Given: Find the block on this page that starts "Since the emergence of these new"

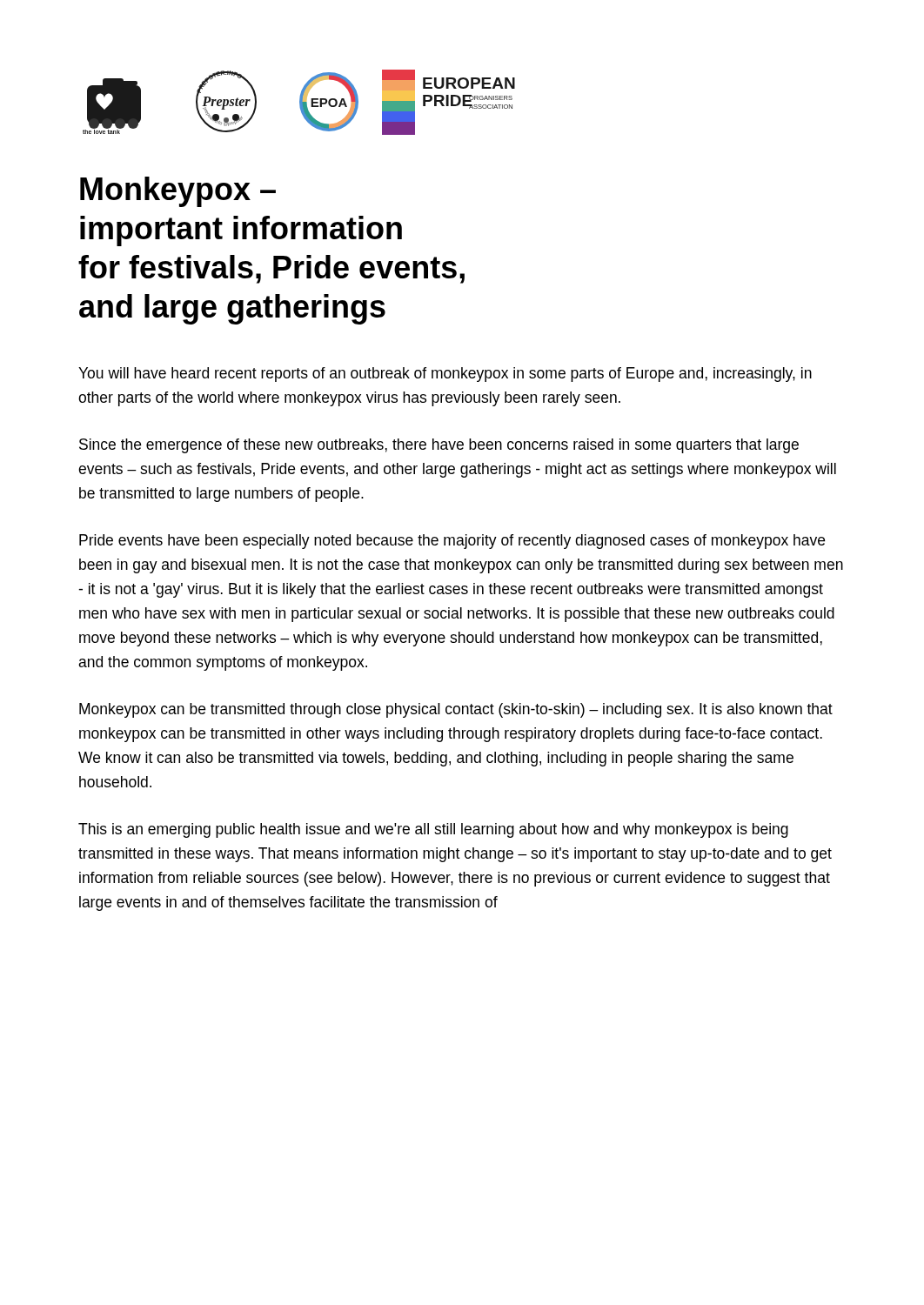Looking at the screenshot, I should pyautogui.click(x=457, y=469).
